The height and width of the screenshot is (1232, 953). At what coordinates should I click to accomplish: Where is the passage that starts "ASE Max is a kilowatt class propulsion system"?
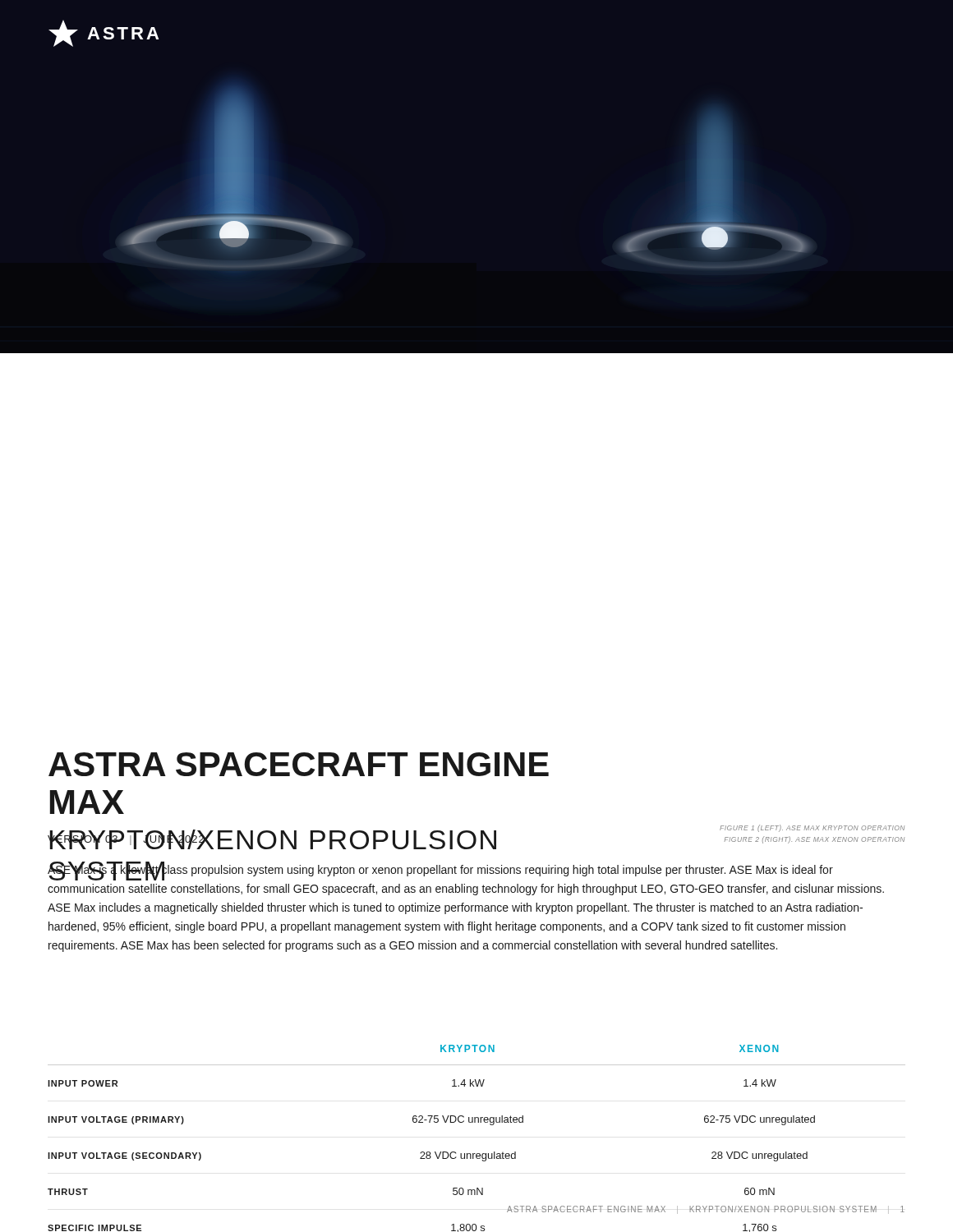(466, 908)
